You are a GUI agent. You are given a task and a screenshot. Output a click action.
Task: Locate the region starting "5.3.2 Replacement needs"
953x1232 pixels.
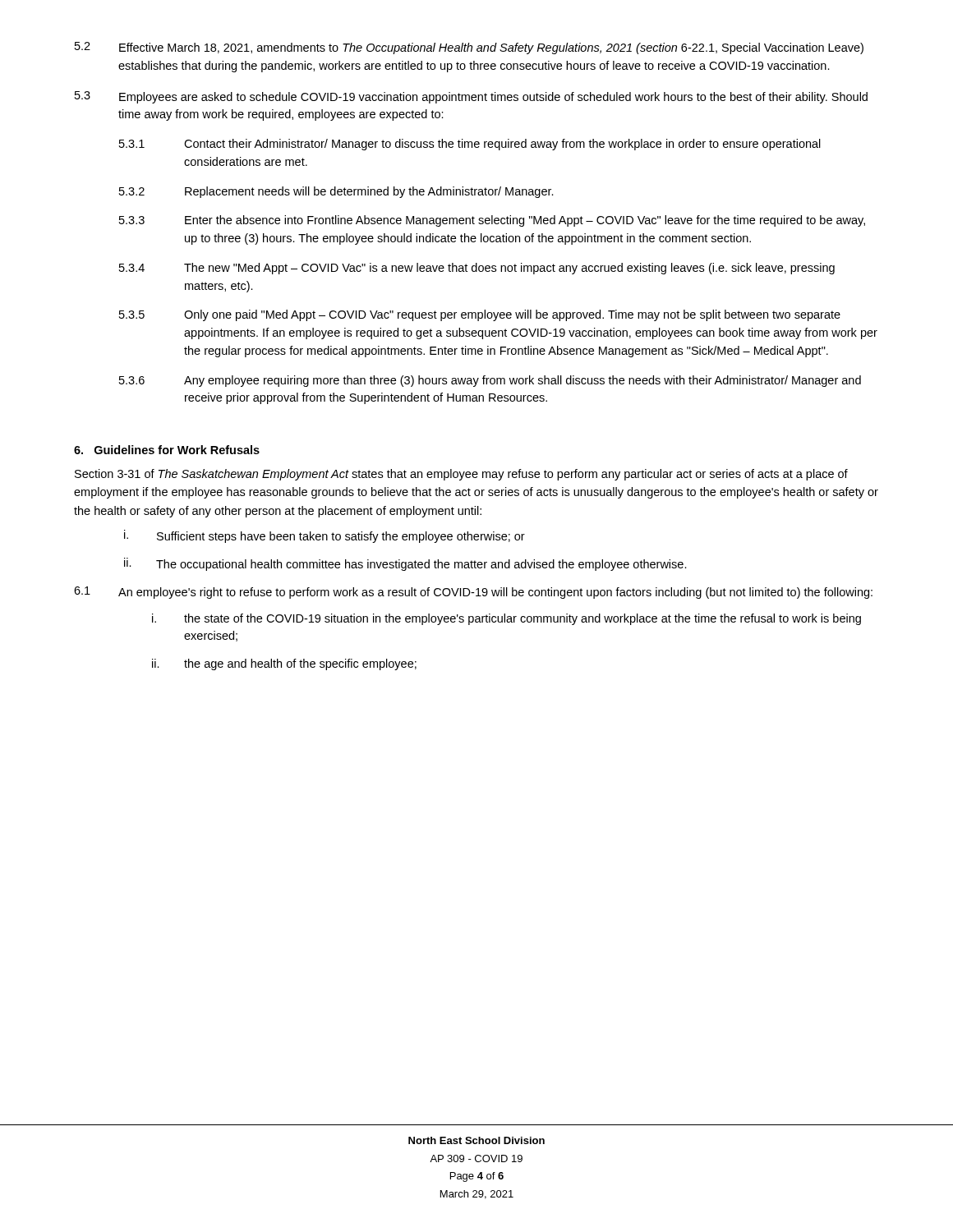[x=499, y=192]
